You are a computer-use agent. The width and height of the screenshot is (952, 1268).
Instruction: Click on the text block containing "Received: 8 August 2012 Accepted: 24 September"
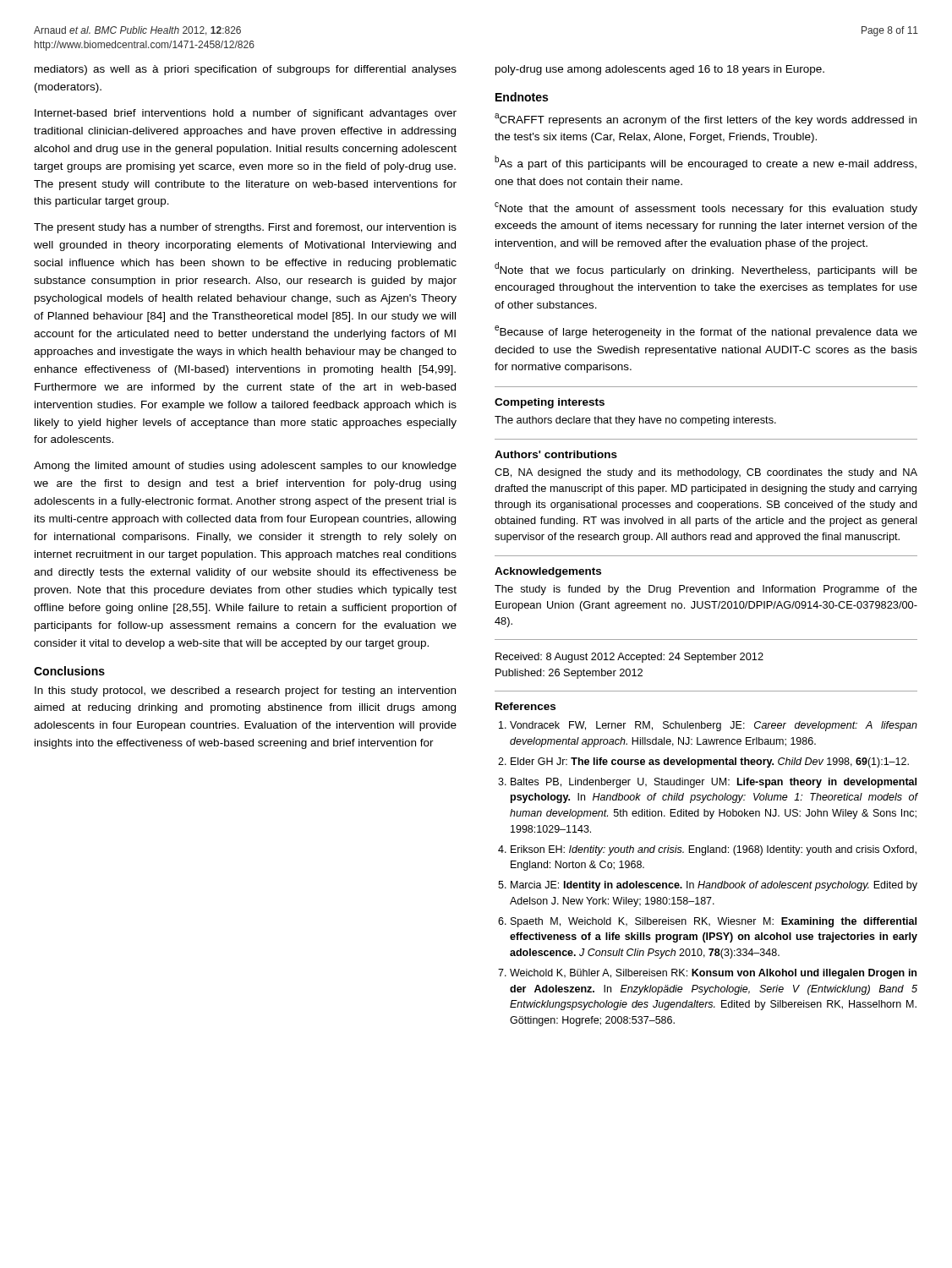point(629,665)
